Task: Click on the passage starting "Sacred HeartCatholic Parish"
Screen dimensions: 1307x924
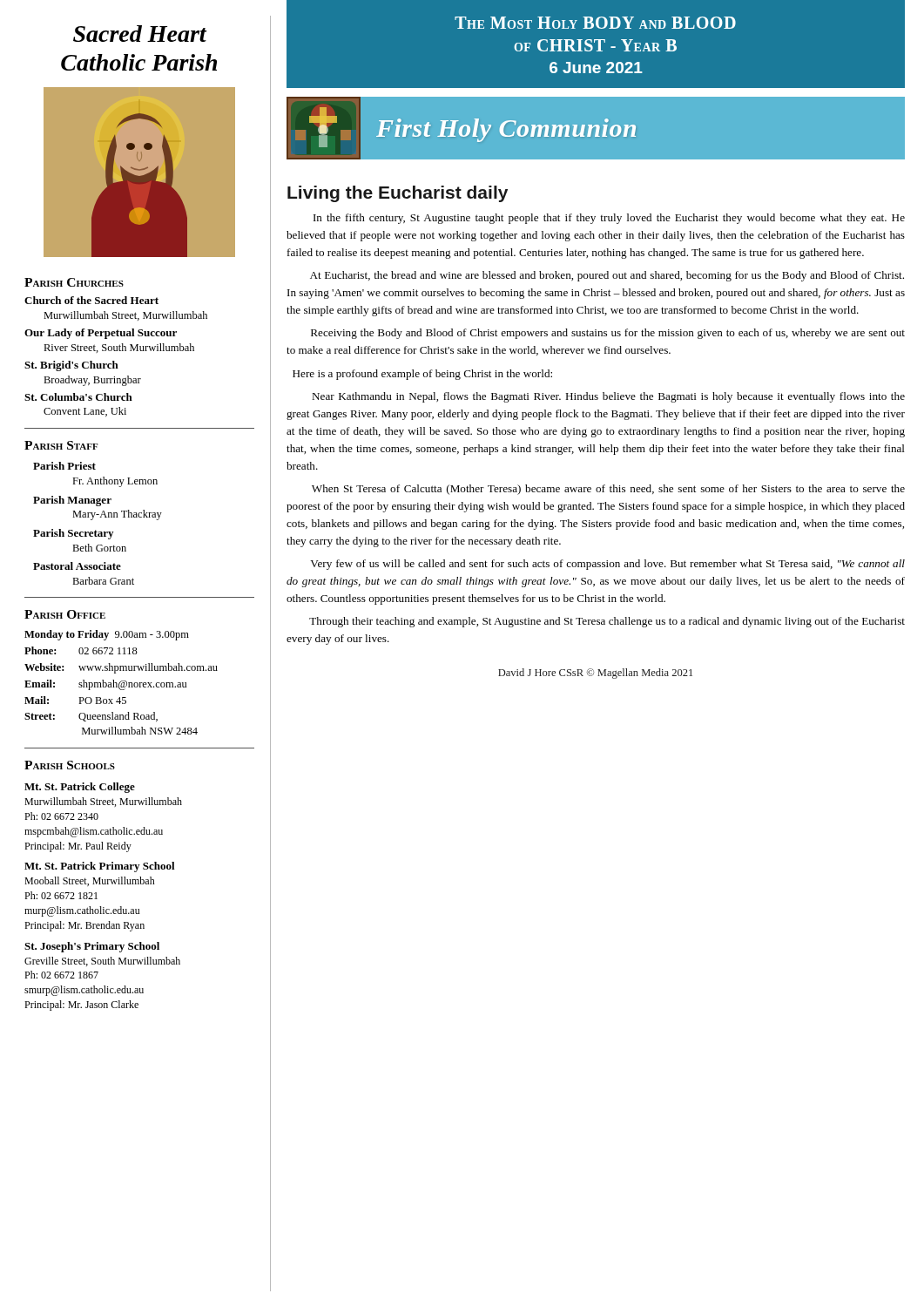Action: [x=139, y=48]
